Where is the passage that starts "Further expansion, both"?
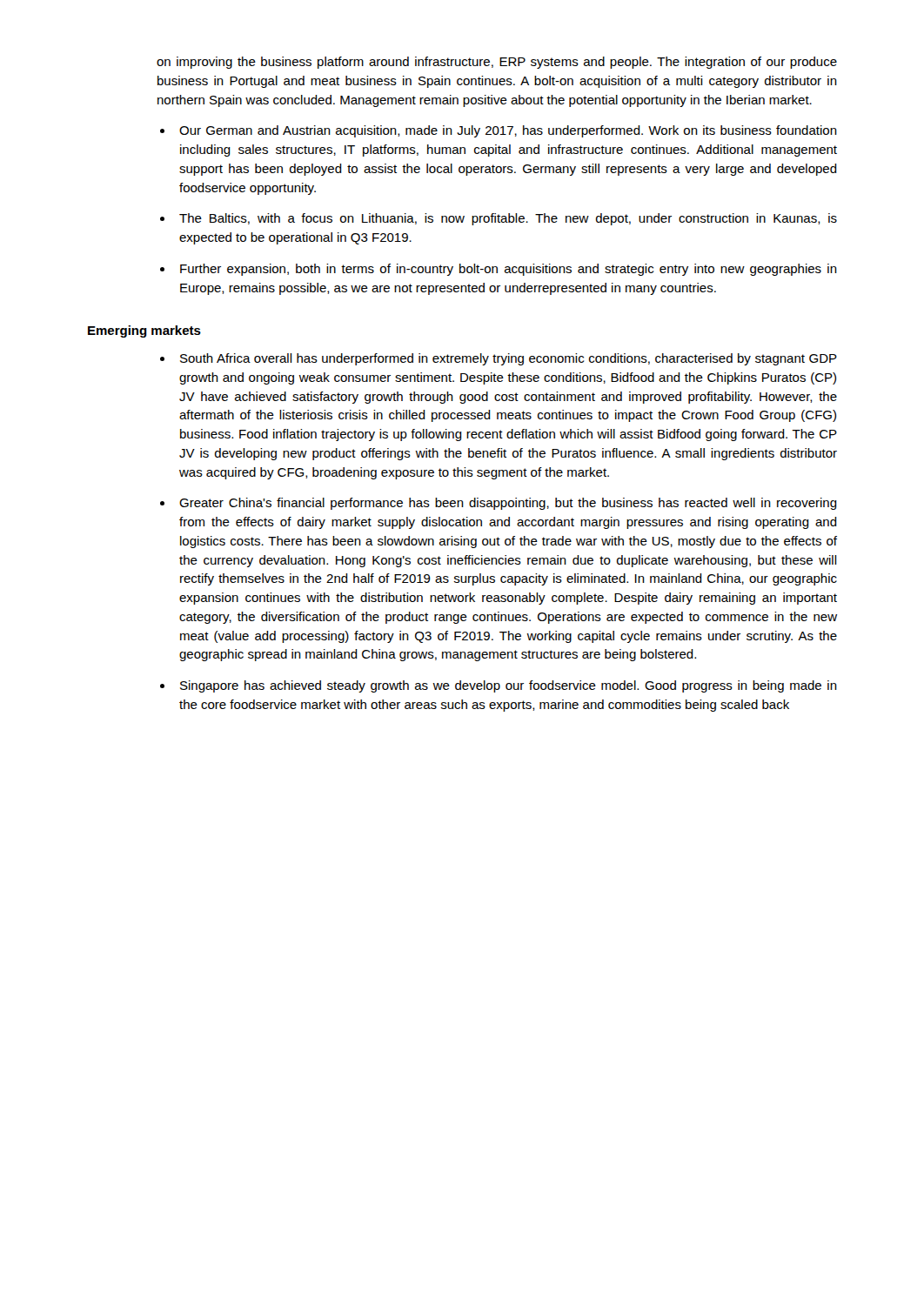The width and height of the screenshot is (924, 1305). click(x=508, y=278)
